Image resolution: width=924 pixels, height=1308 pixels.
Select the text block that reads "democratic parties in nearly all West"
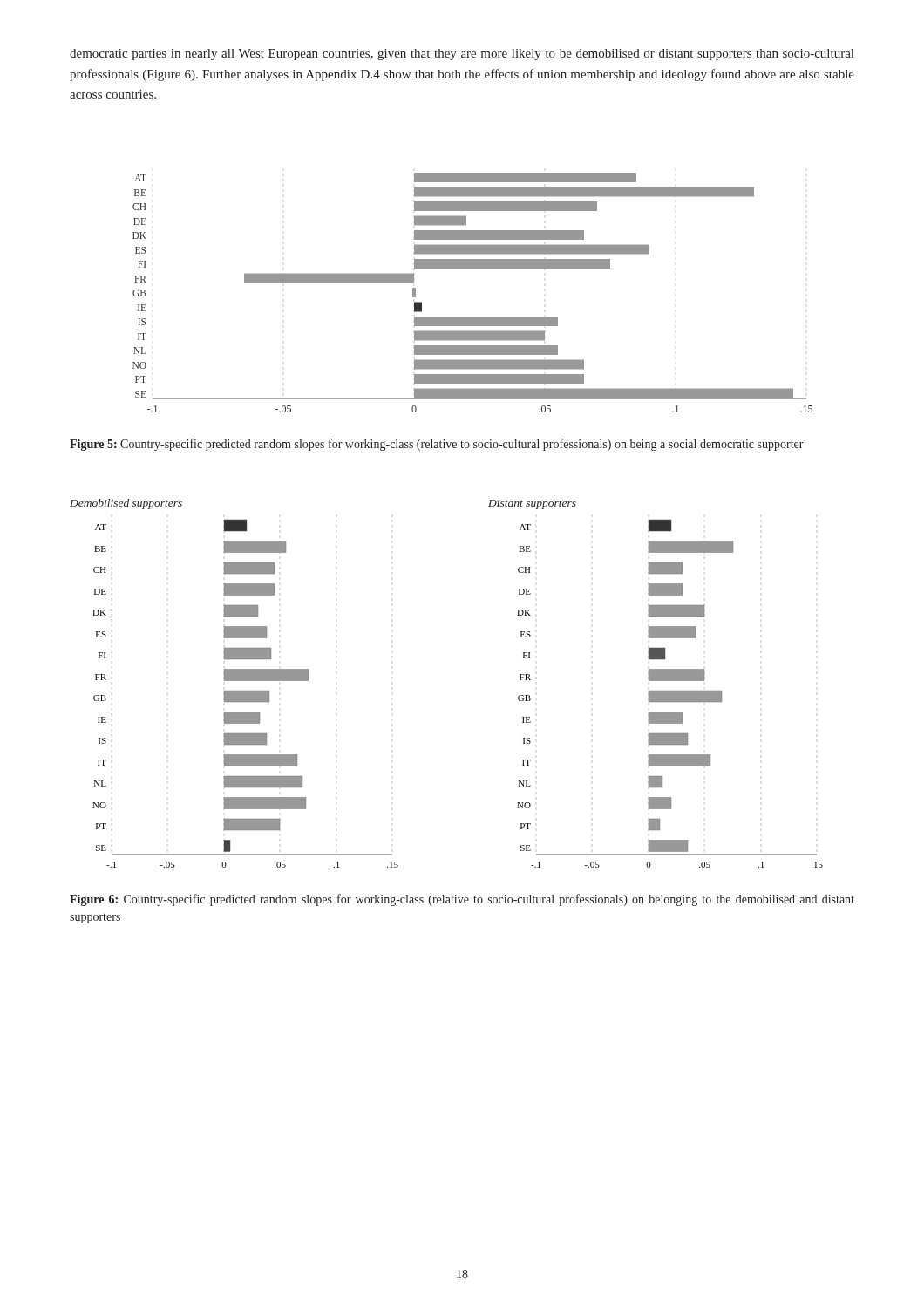pos(462,74)
